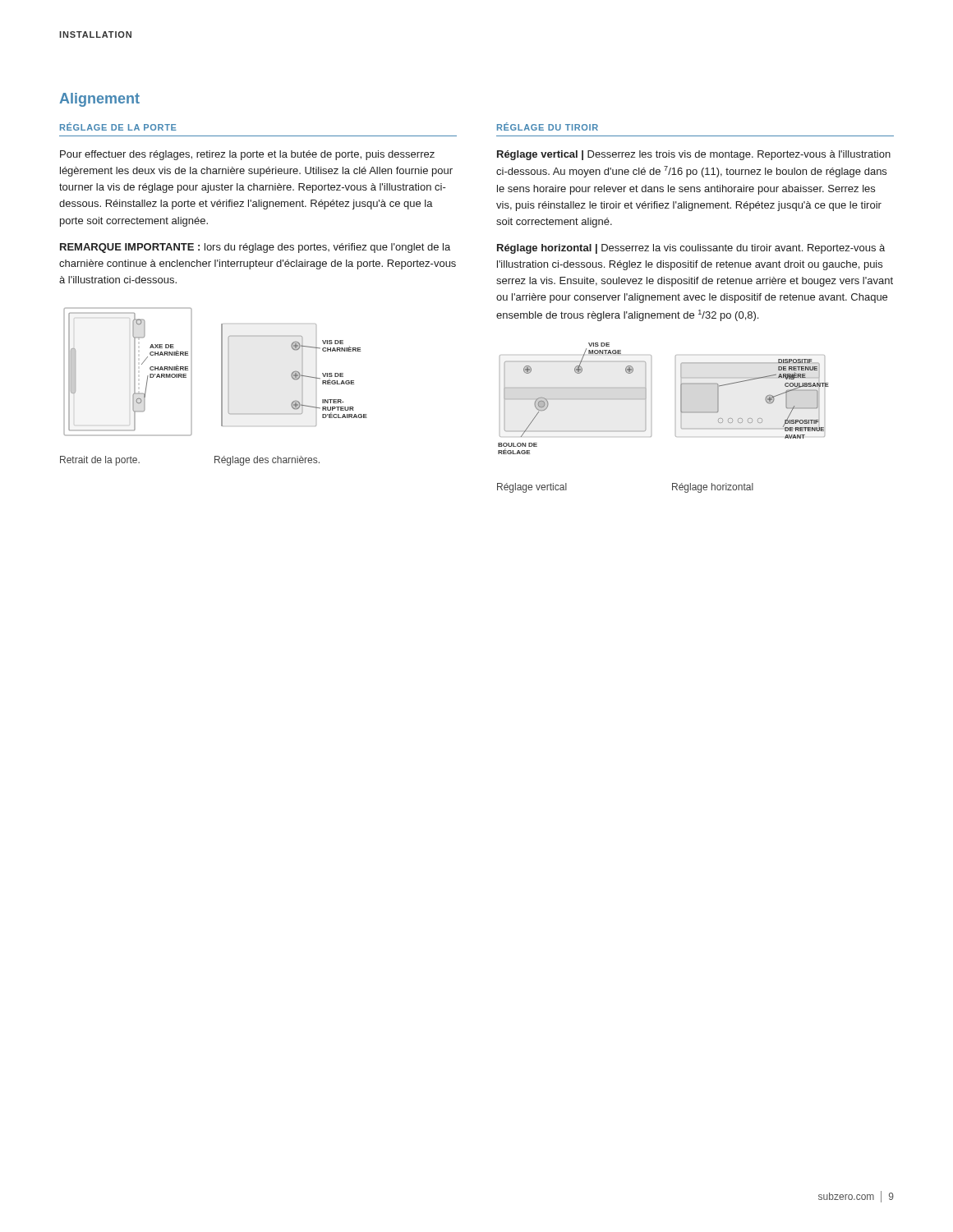Click on the caption with the text "Réglage horizontal"

712,487
